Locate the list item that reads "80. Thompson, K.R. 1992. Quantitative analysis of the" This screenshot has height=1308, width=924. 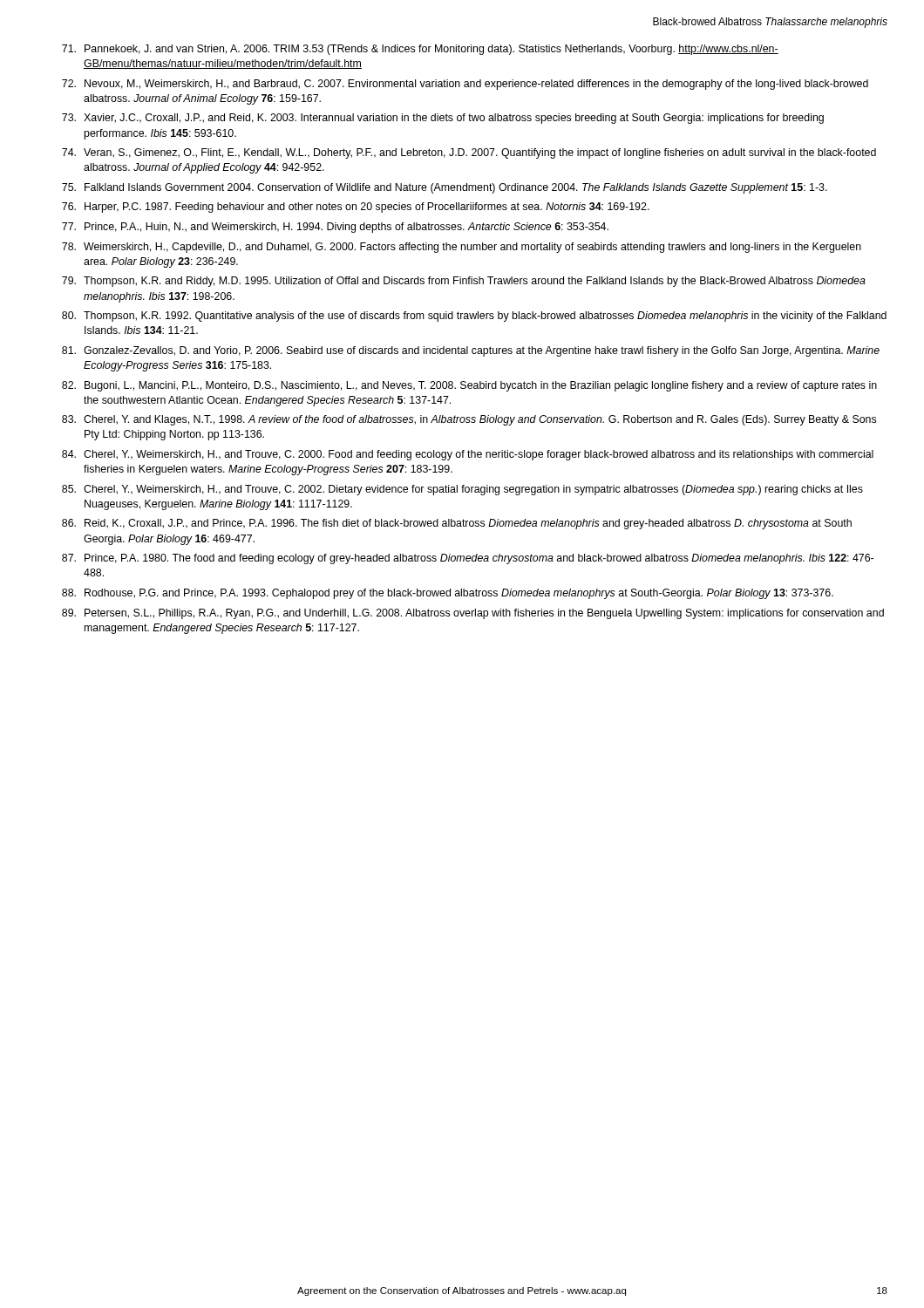coord(468,324)
